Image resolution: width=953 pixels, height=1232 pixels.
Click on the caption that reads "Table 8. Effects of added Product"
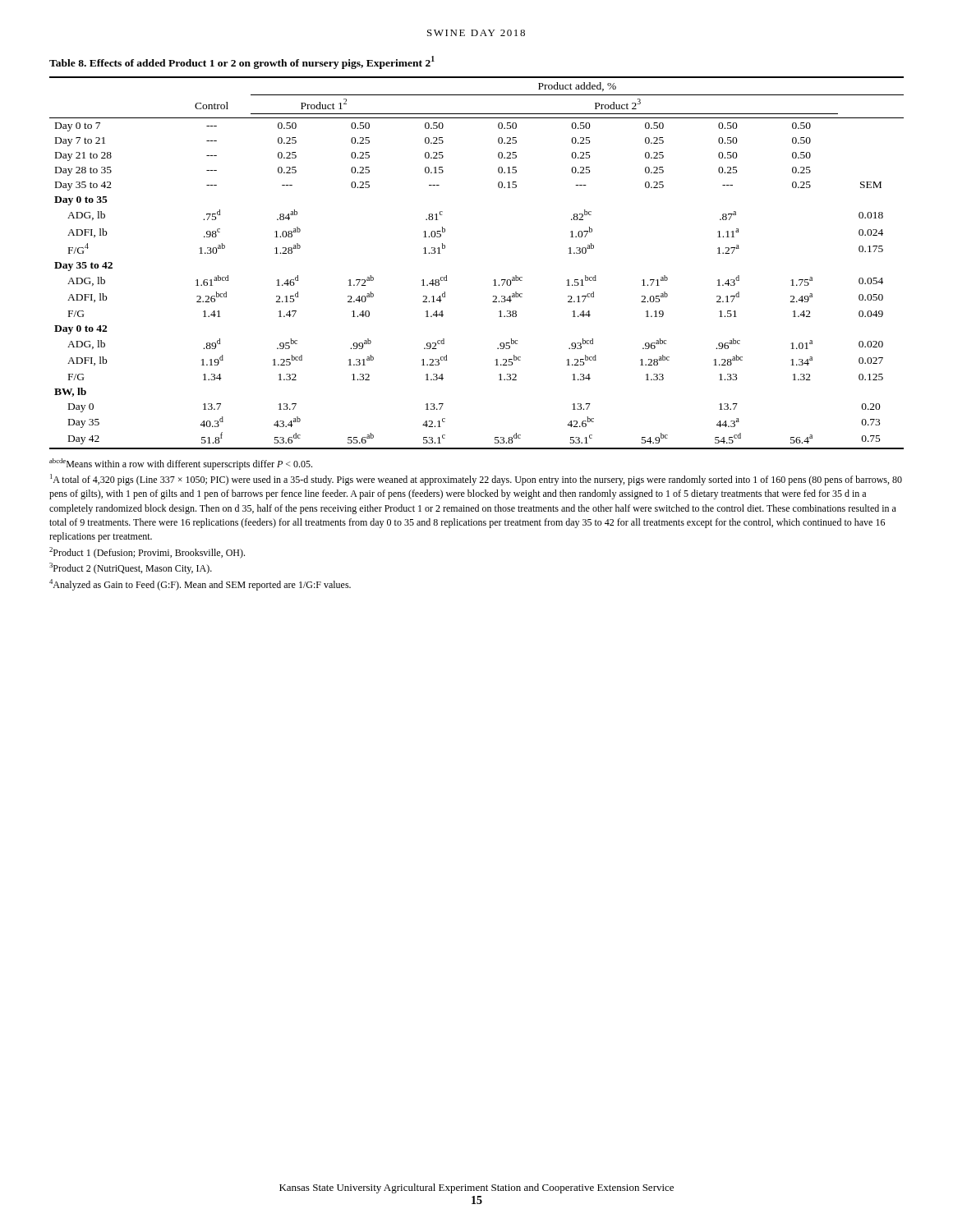coord(242,61)
